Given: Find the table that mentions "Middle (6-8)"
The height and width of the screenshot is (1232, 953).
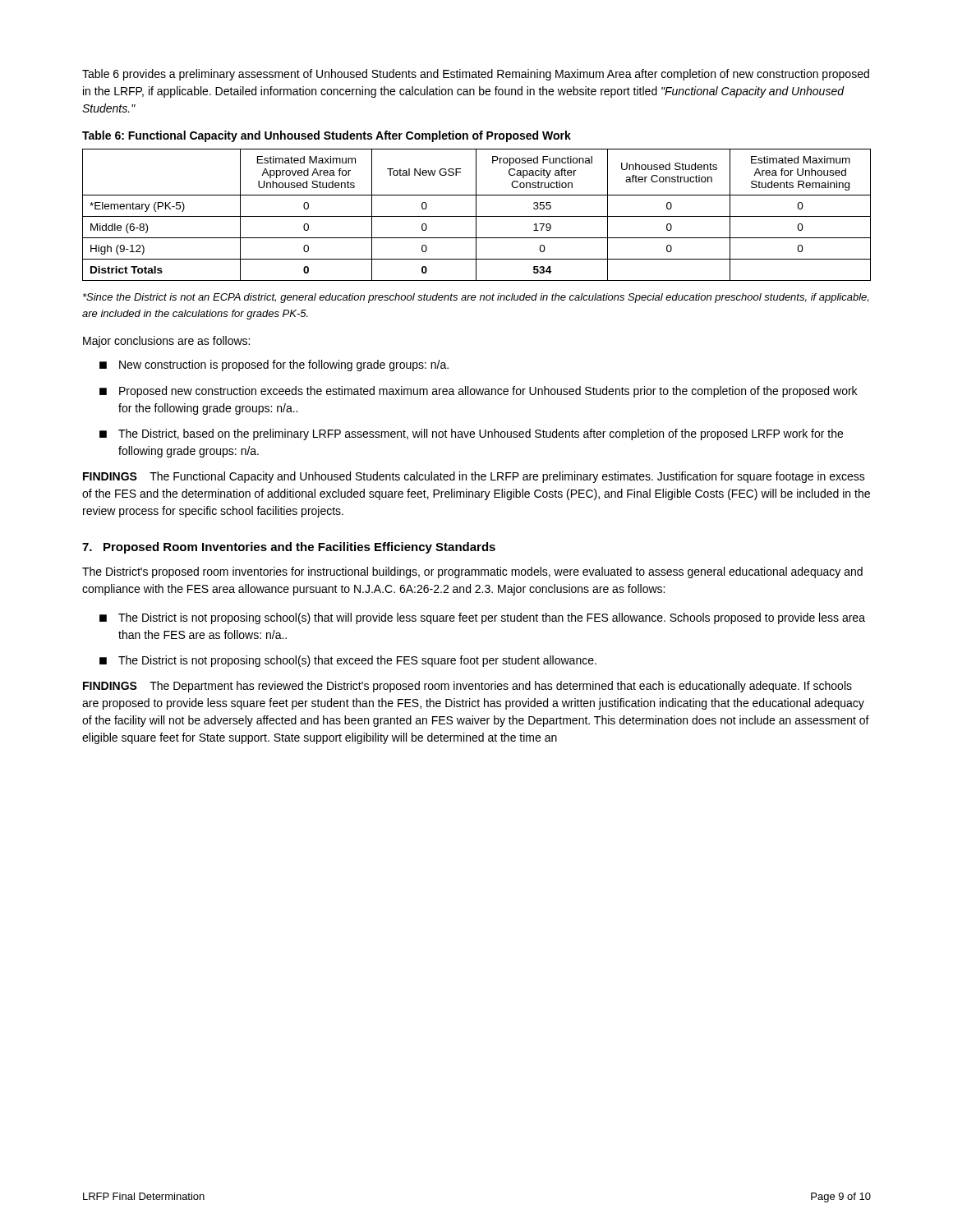Looking at the screenshot, I should pos(476,215).
